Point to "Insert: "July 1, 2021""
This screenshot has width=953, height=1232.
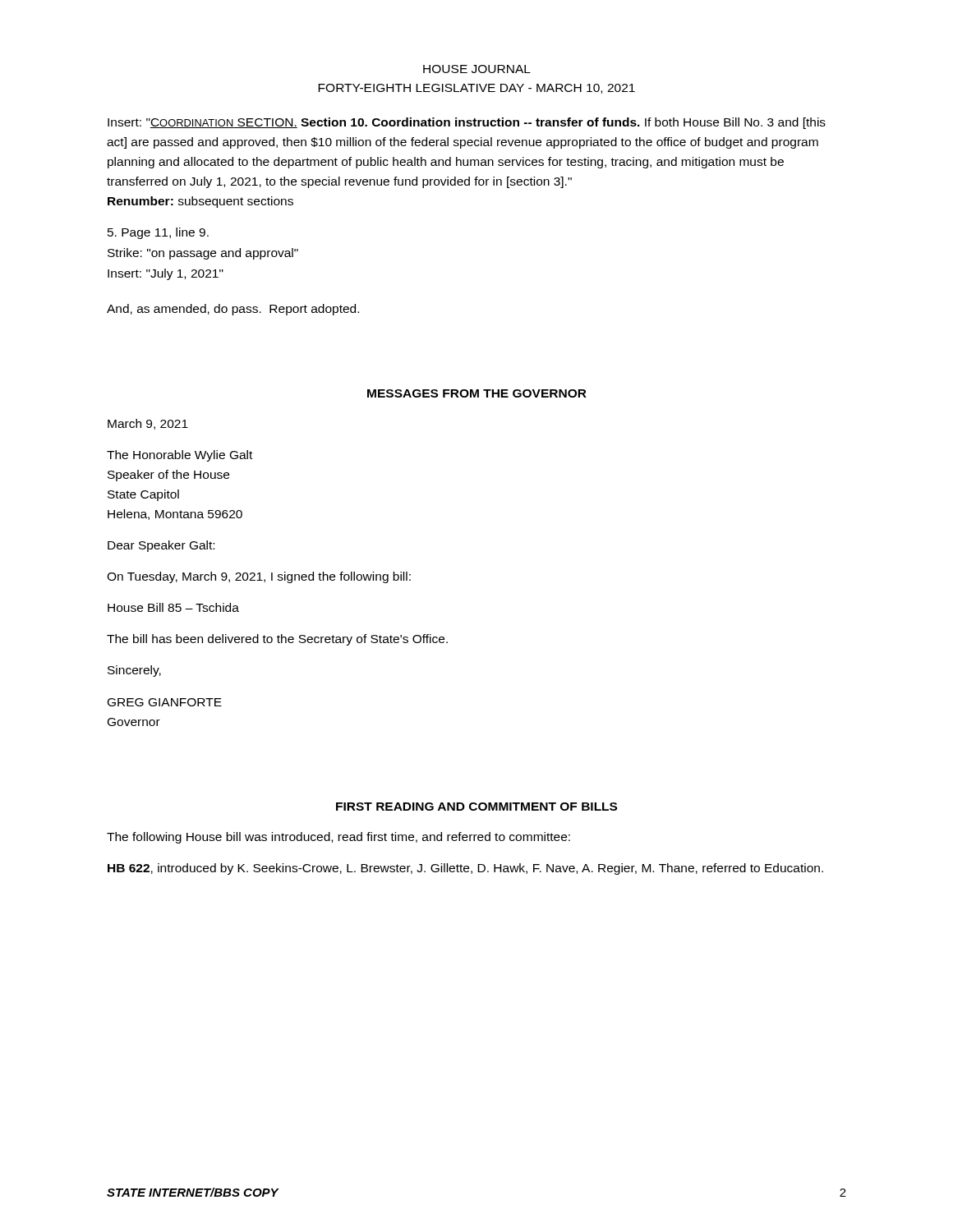pyautogui.click(x=165, y=273)
